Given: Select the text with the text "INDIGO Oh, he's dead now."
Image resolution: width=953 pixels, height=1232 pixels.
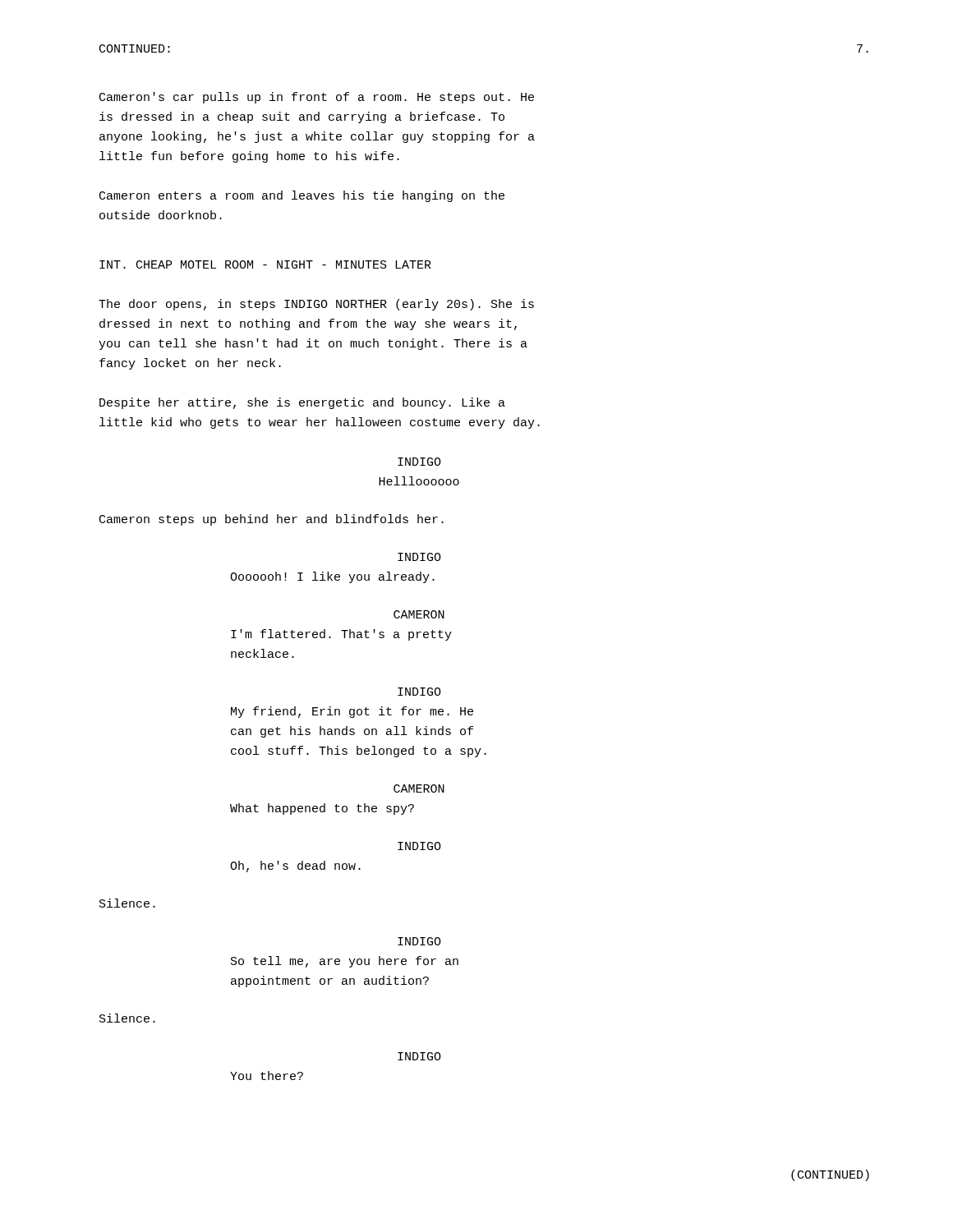Looking at the screenshot, I should 419,857.
